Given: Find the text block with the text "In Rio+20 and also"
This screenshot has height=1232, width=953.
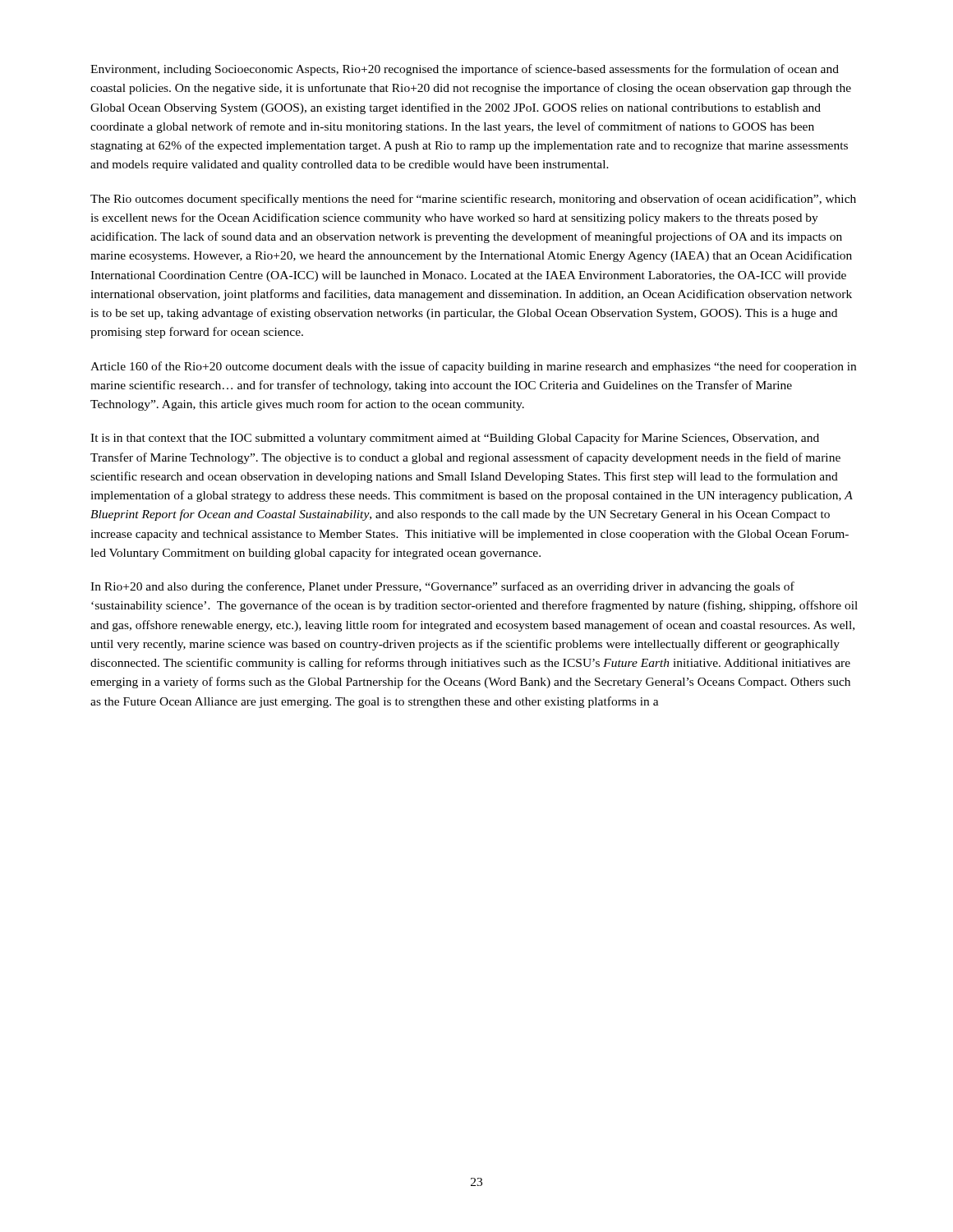Looking at the screenshot, I should click(x=474, y=643).
